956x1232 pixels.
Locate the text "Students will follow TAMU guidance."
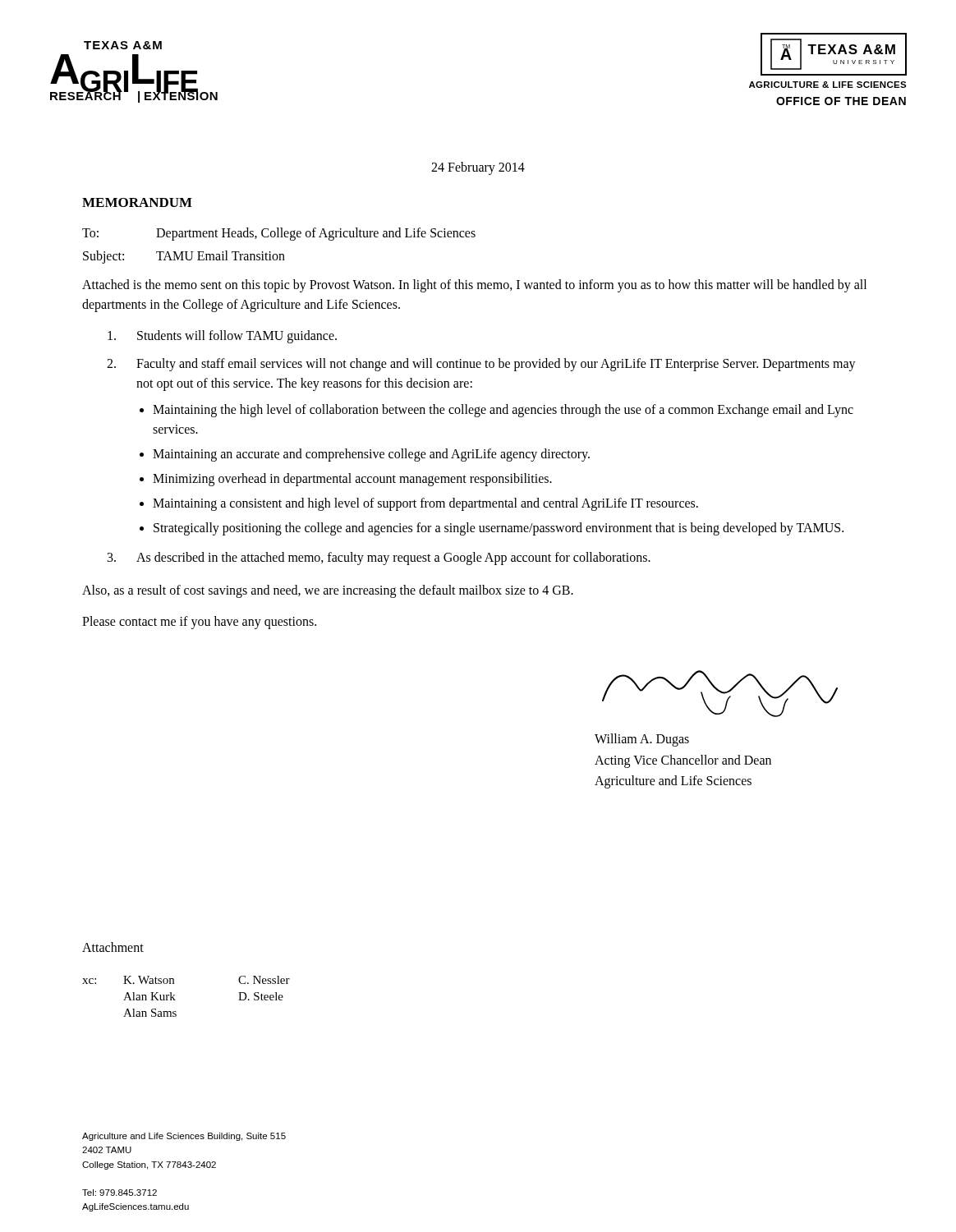222,337
